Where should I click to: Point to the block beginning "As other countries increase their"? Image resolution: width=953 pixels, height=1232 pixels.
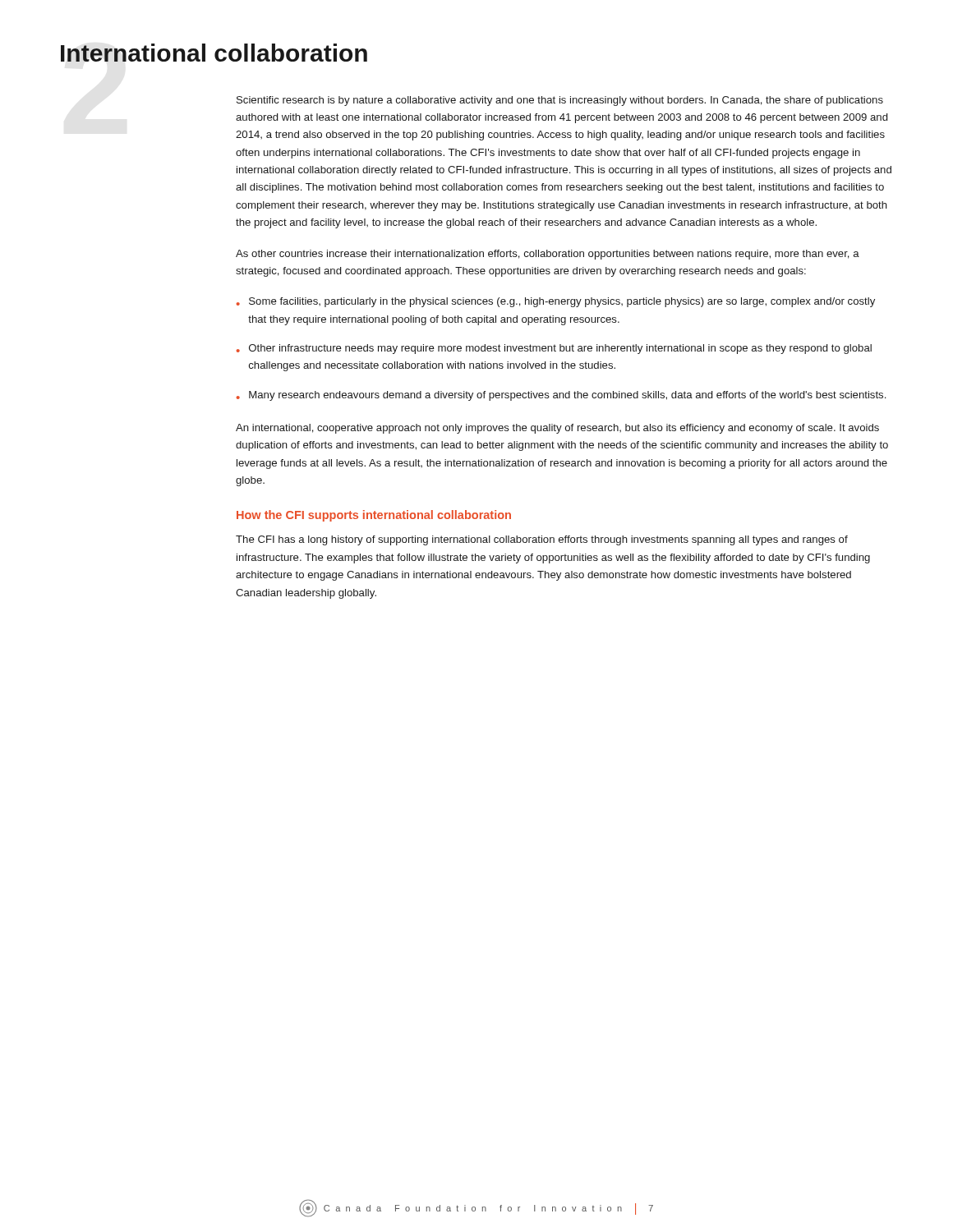(547, 262)
